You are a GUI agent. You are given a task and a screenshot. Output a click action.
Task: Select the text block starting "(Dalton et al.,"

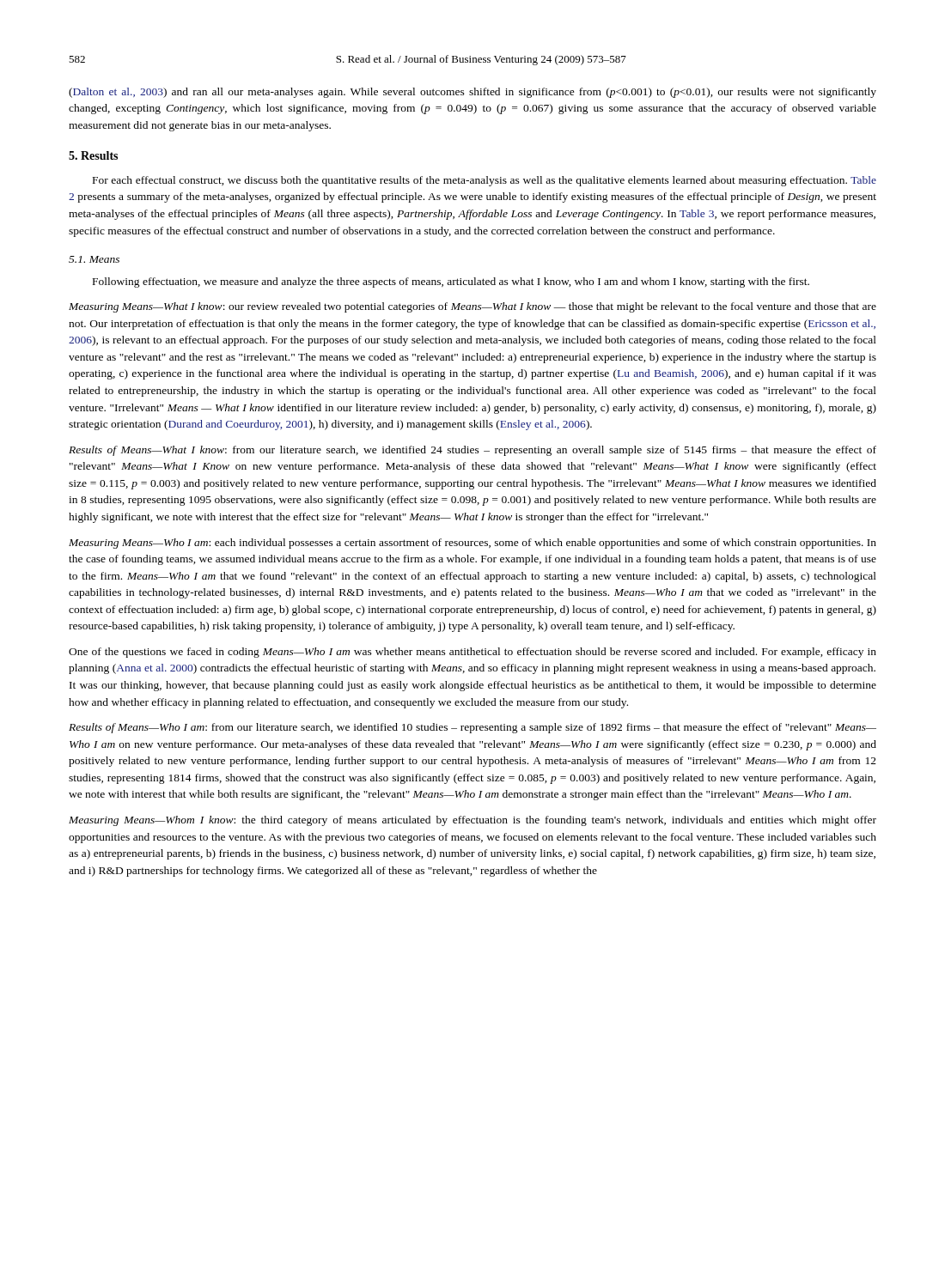pyautogui.click(x=472, y=108)
